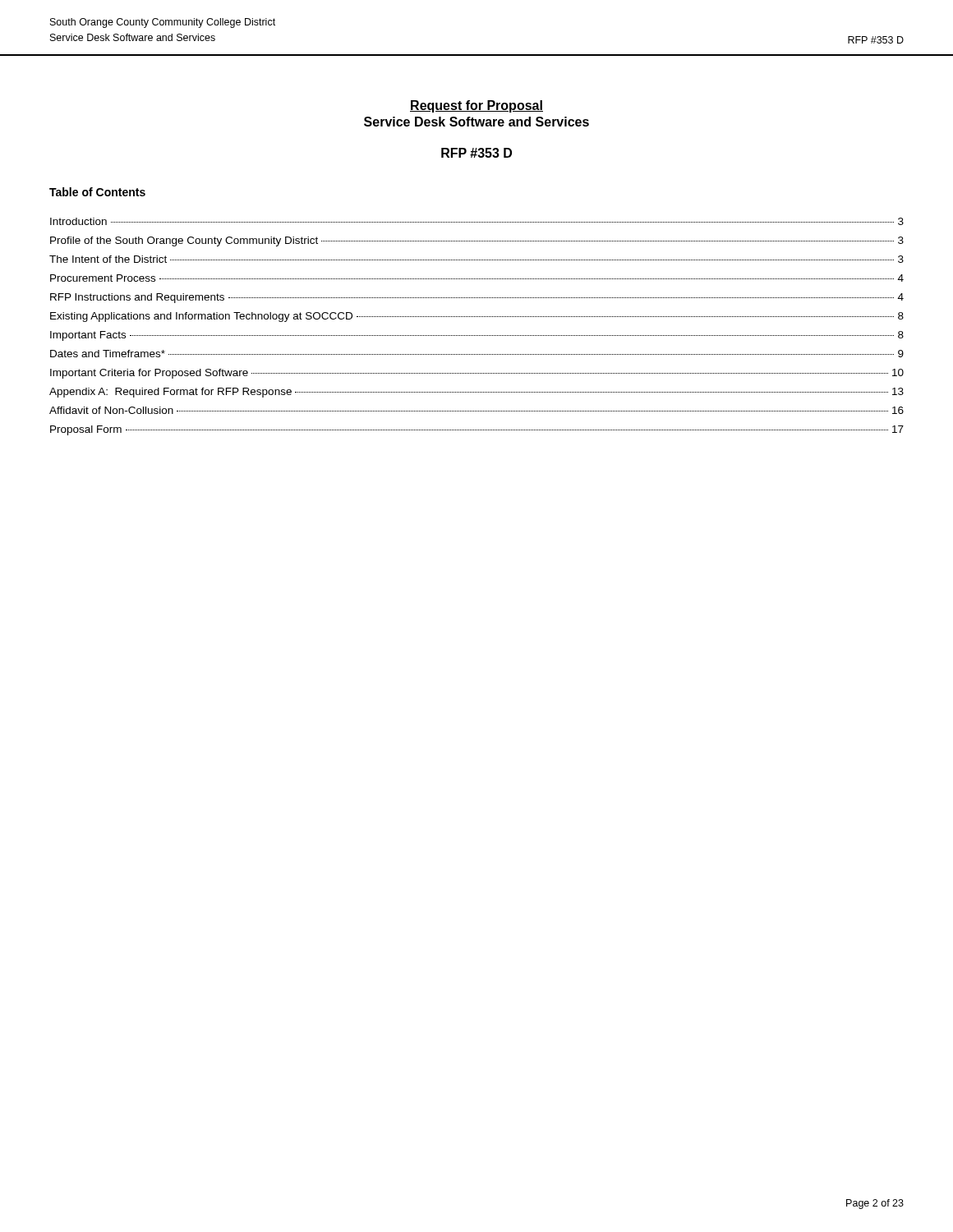Select the list item containing "The Intent of the"

476,259
